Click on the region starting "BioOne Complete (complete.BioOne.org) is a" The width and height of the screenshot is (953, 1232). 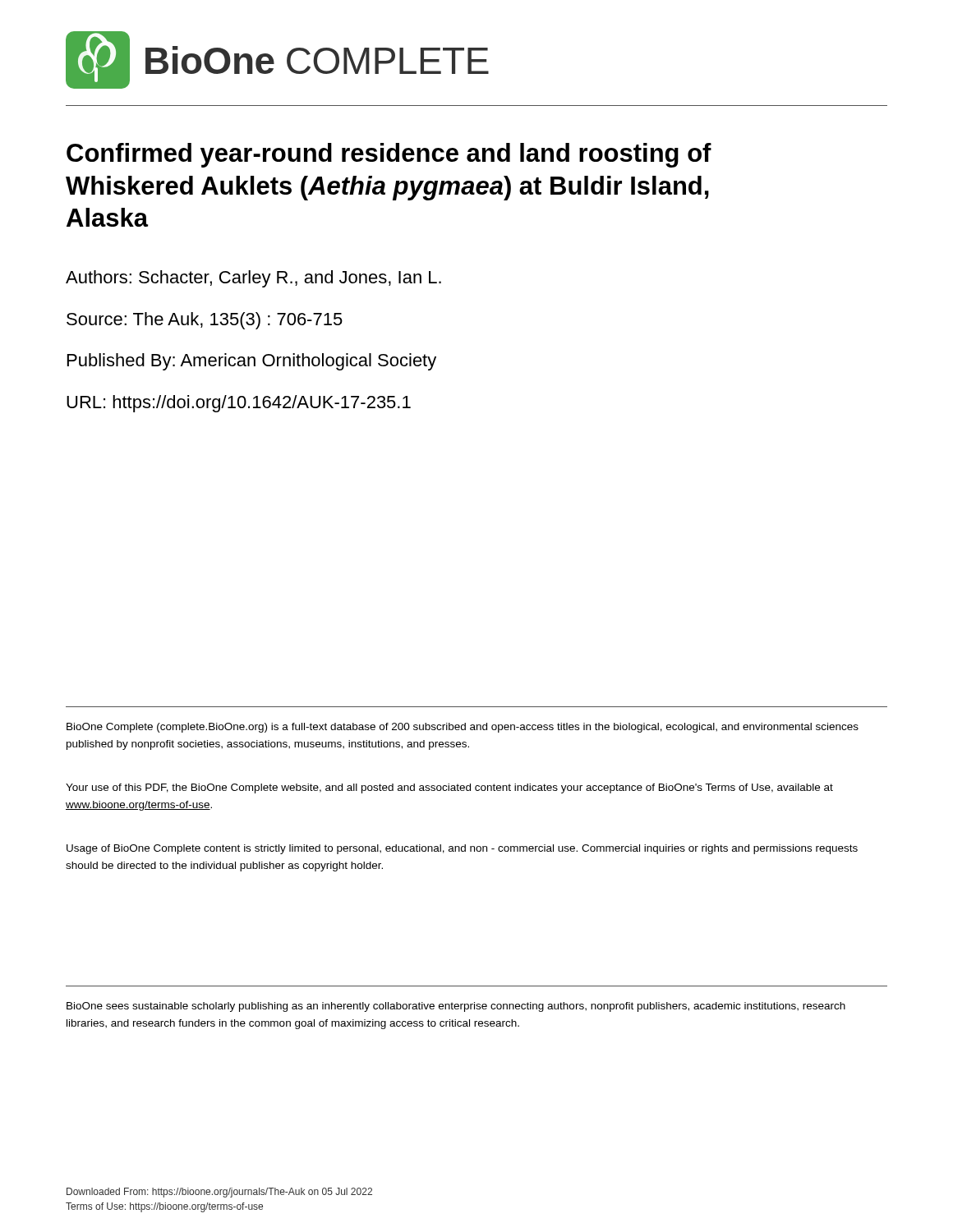coord(462,735)
